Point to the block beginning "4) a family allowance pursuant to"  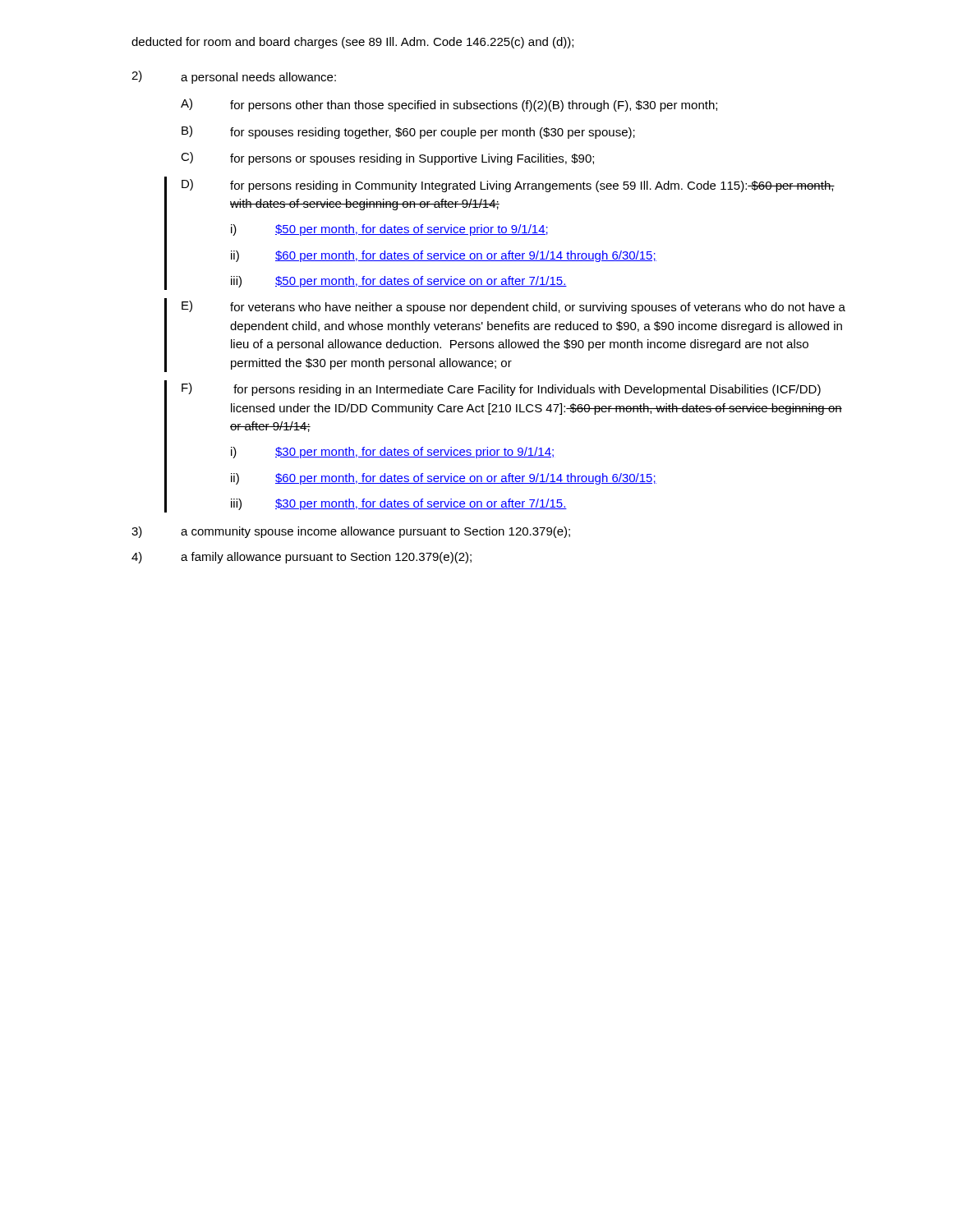(x=302, y=558)
